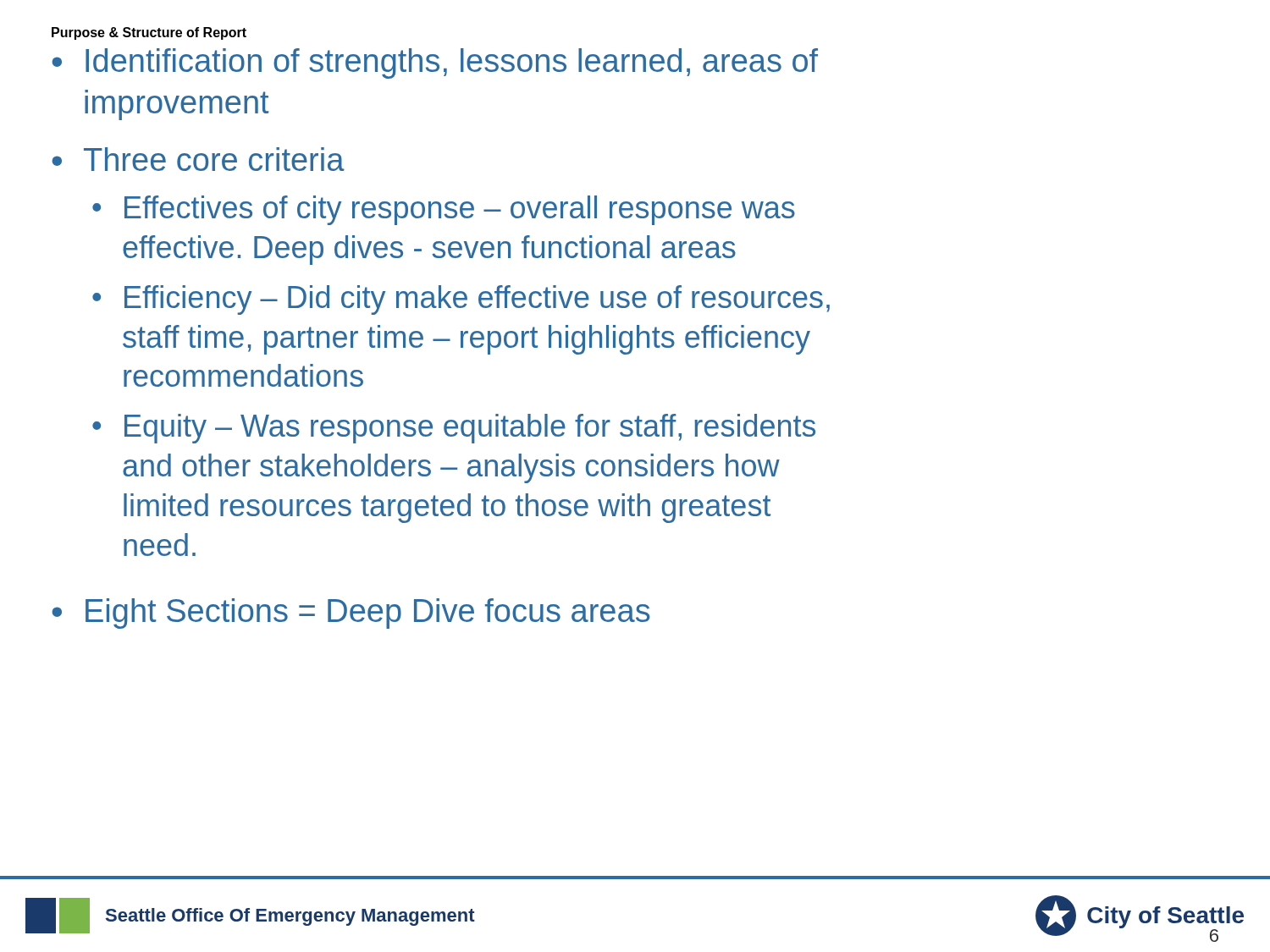Image resolution: width=1270 pixels, height=952 pixels.
Task: Select the list item that says "• Effectives of city response – overall response"
Action: tap(676, 228)
